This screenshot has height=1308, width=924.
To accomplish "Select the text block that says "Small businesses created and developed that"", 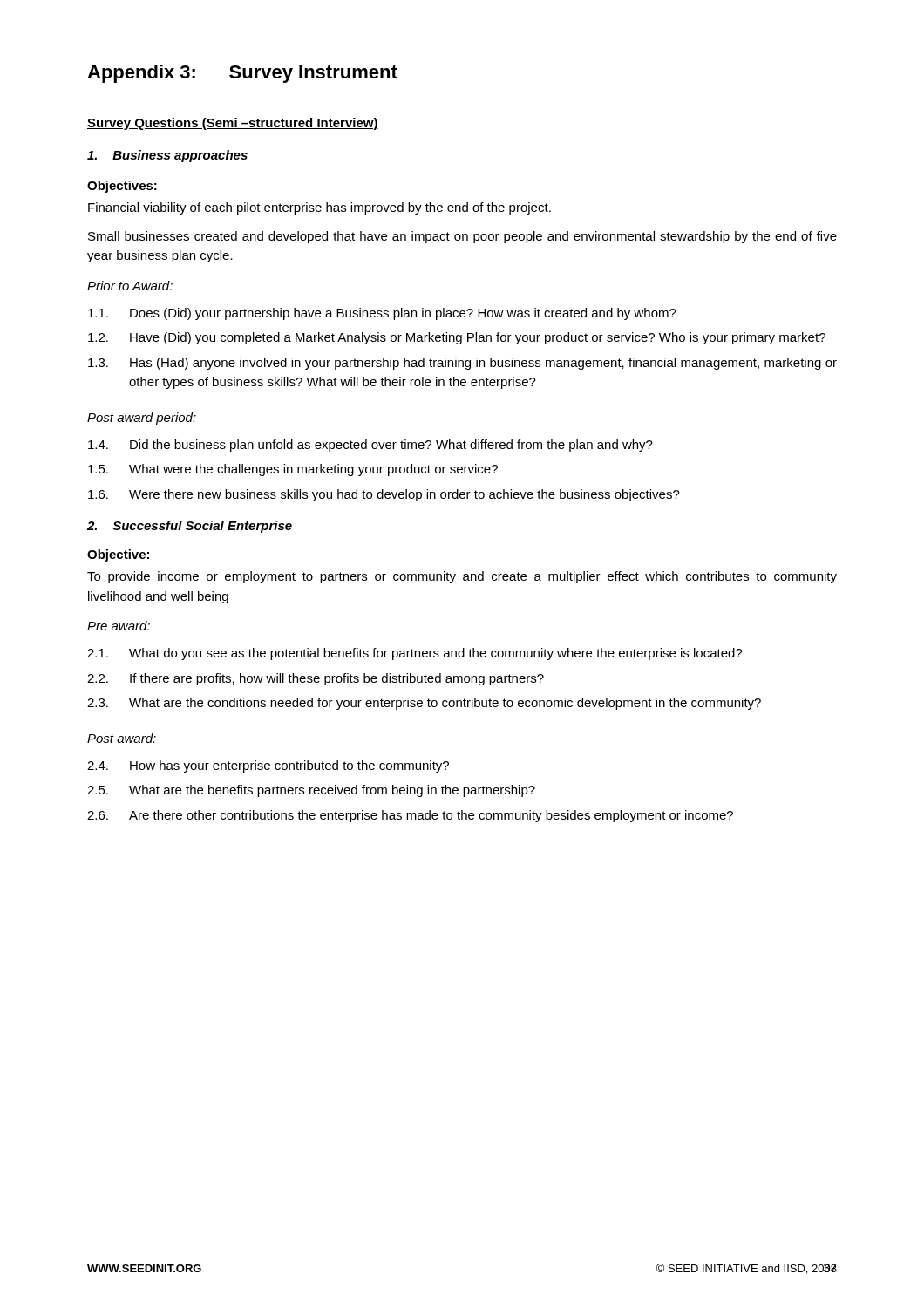I will [462, 246].
